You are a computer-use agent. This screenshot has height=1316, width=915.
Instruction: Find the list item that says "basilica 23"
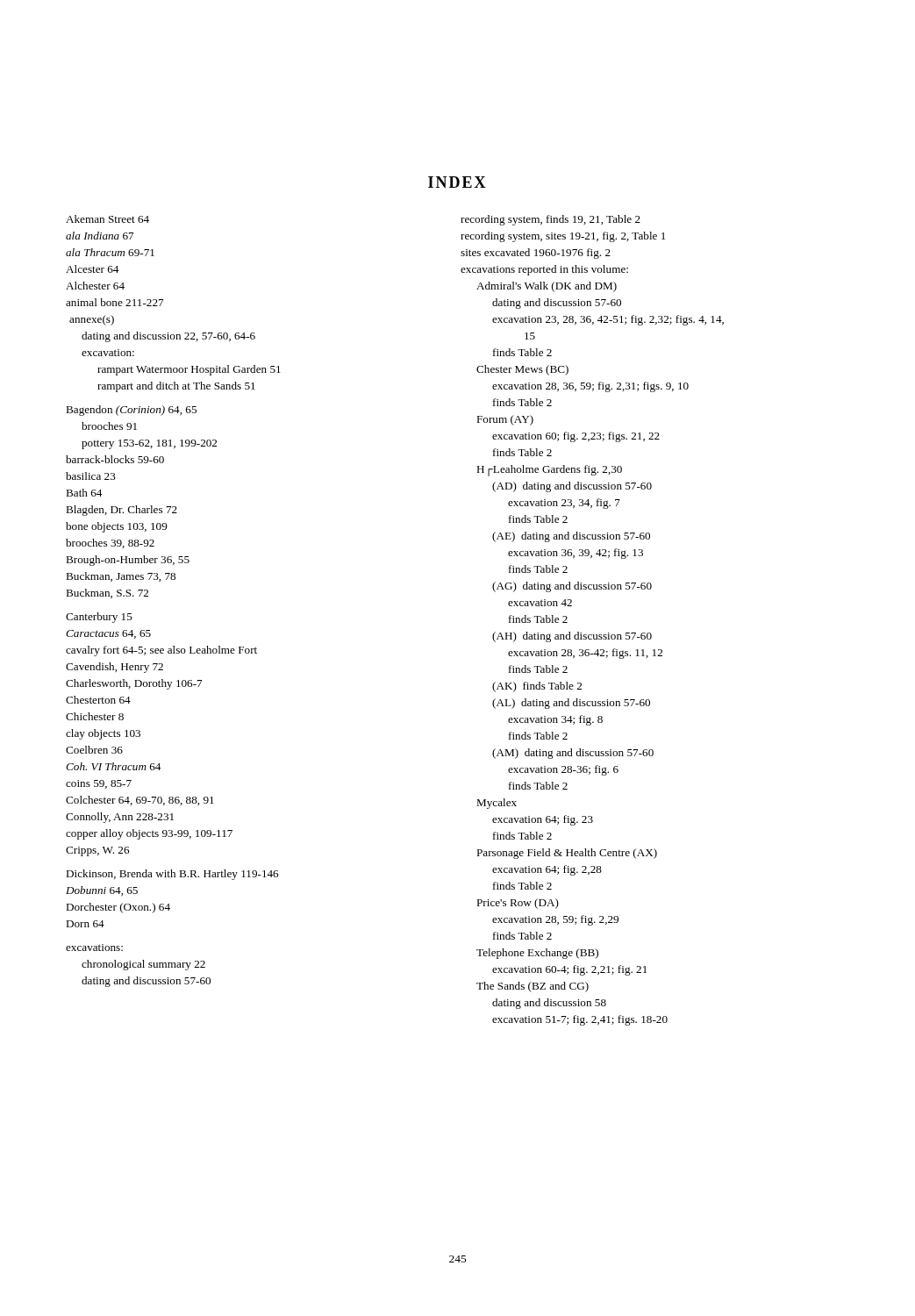click(91, 476)
